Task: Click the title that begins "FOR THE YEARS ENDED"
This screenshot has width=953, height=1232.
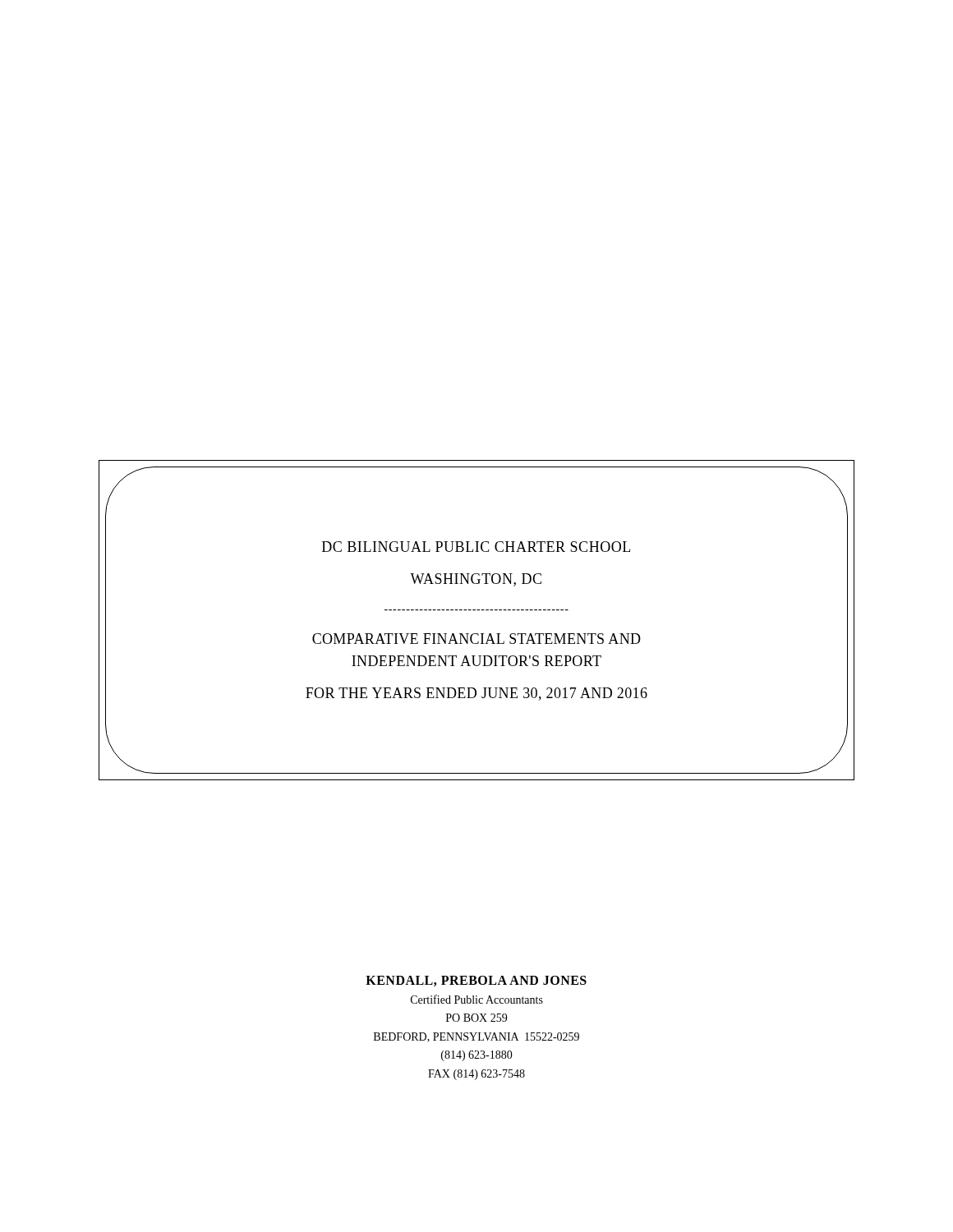Action: pos(476,693)
